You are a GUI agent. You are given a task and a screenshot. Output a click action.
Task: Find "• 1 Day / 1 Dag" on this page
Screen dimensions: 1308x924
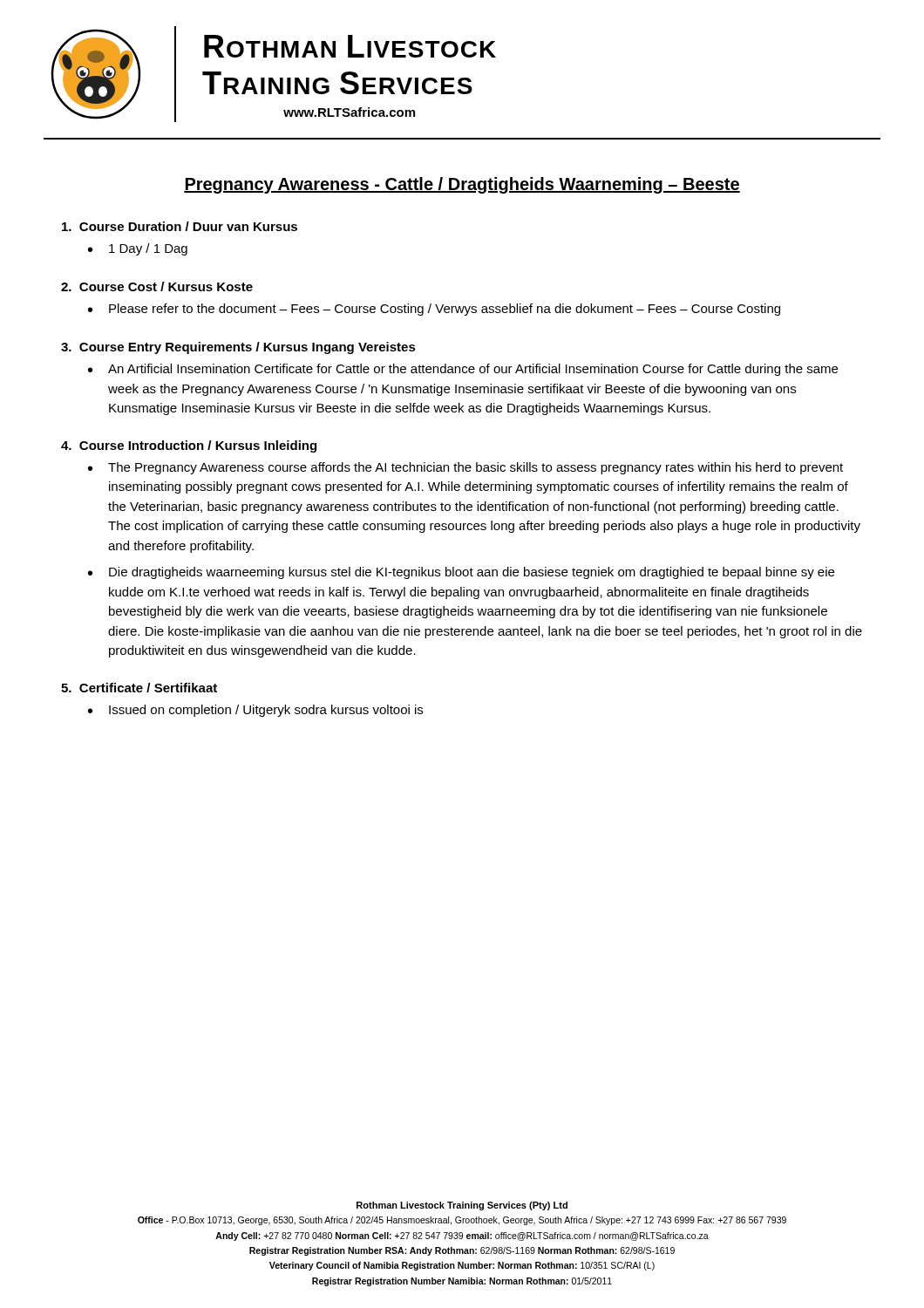point(138,249)
